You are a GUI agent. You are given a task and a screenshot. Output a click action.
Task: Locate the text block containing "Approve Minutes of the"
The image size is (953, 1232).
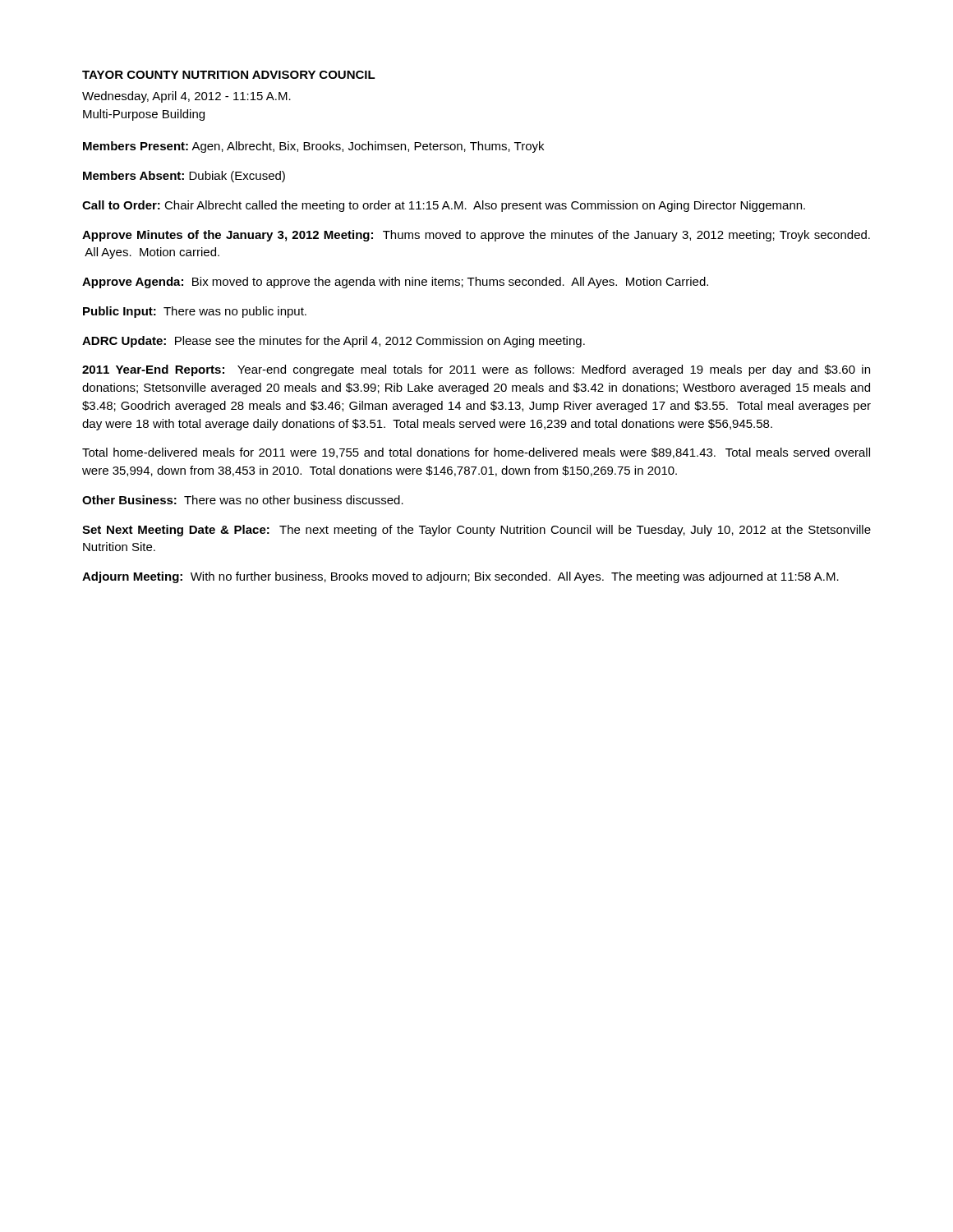(476, 243)
